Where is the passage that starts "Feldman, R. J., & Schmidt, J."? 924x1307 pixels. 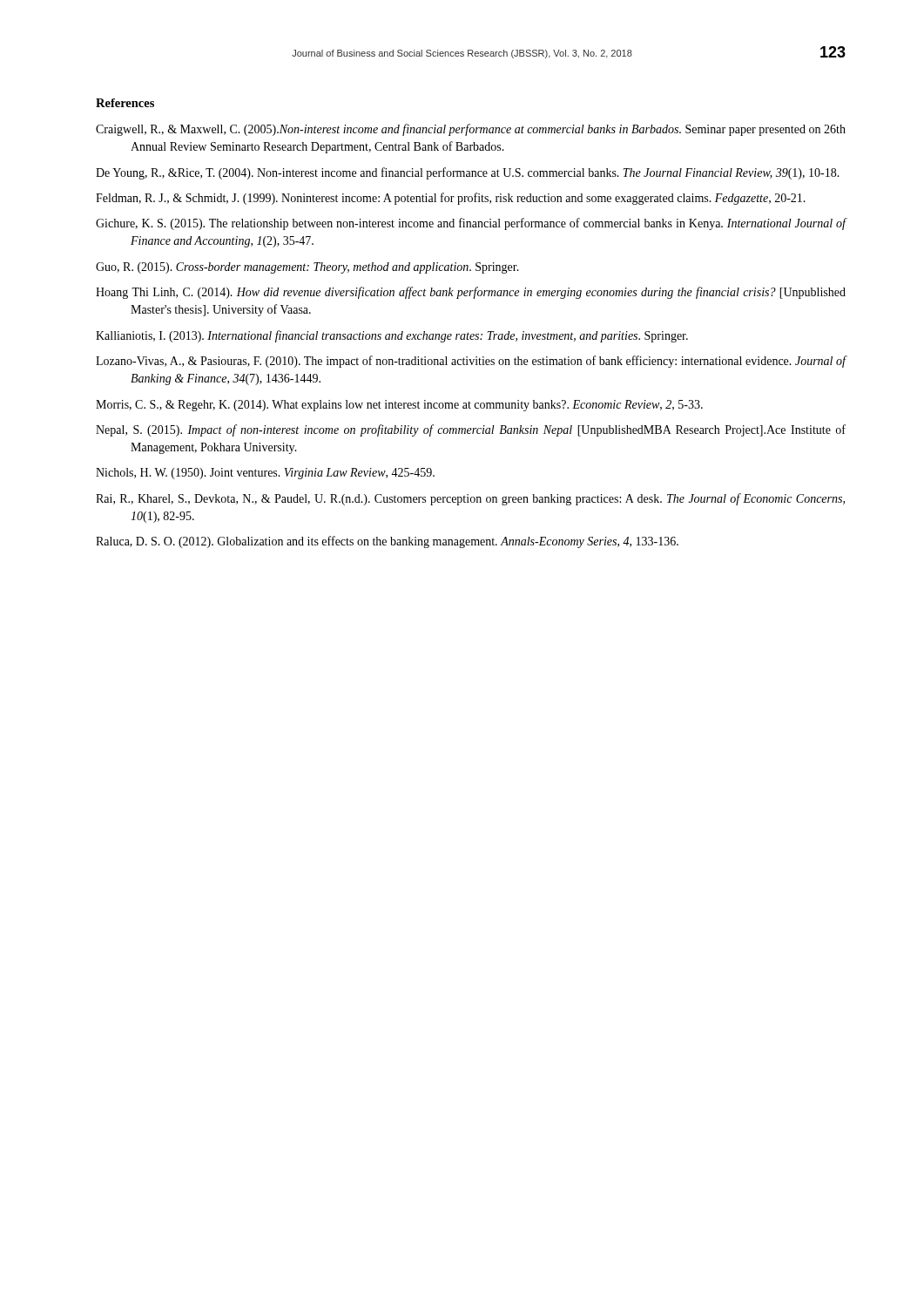(451, 198)
